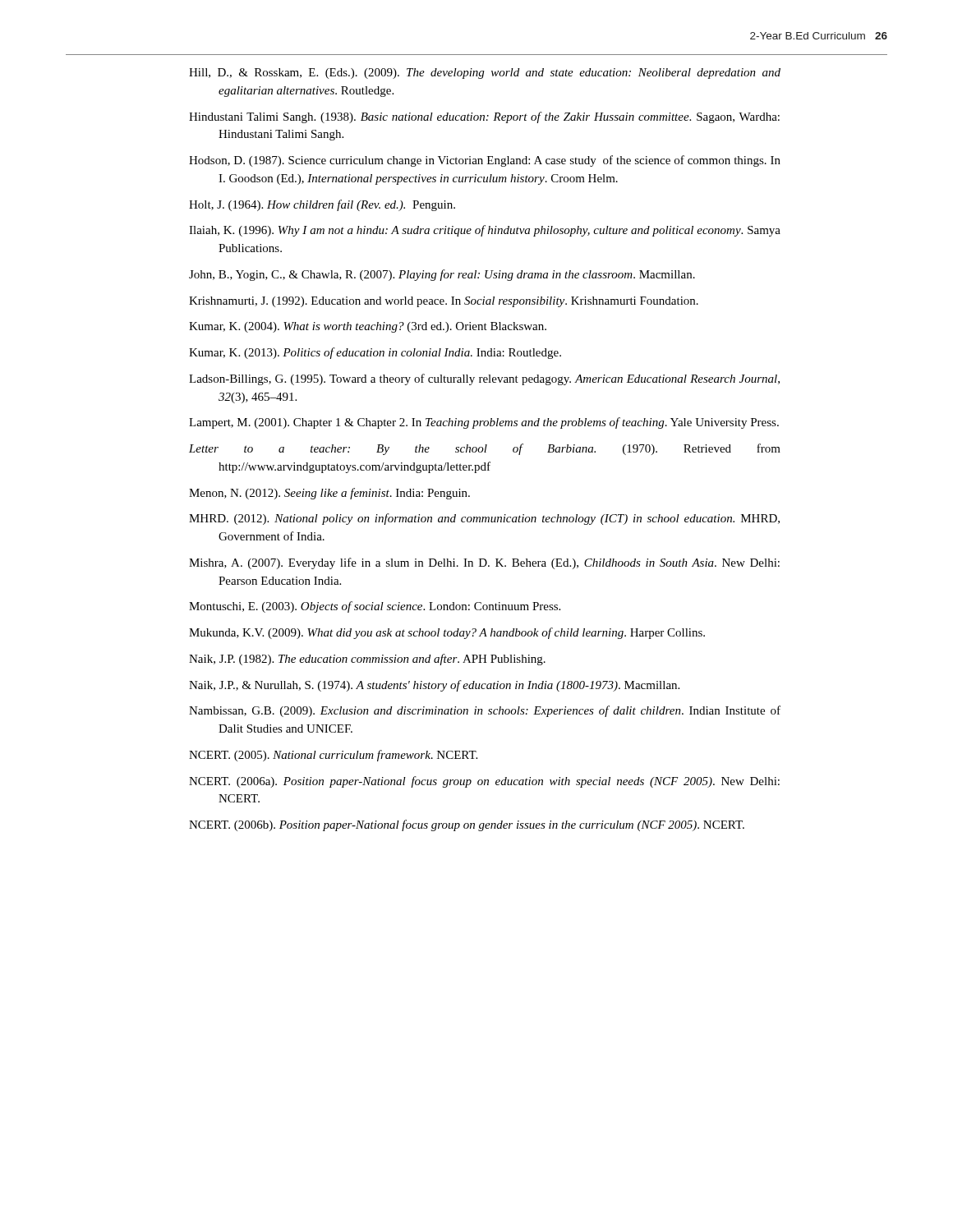The width and height of the screenshot is (953, 1232).
Task: Click the passage that begins "John, B., Yogin, C., & Chawla, R."
Action: (x=442, y=274)
